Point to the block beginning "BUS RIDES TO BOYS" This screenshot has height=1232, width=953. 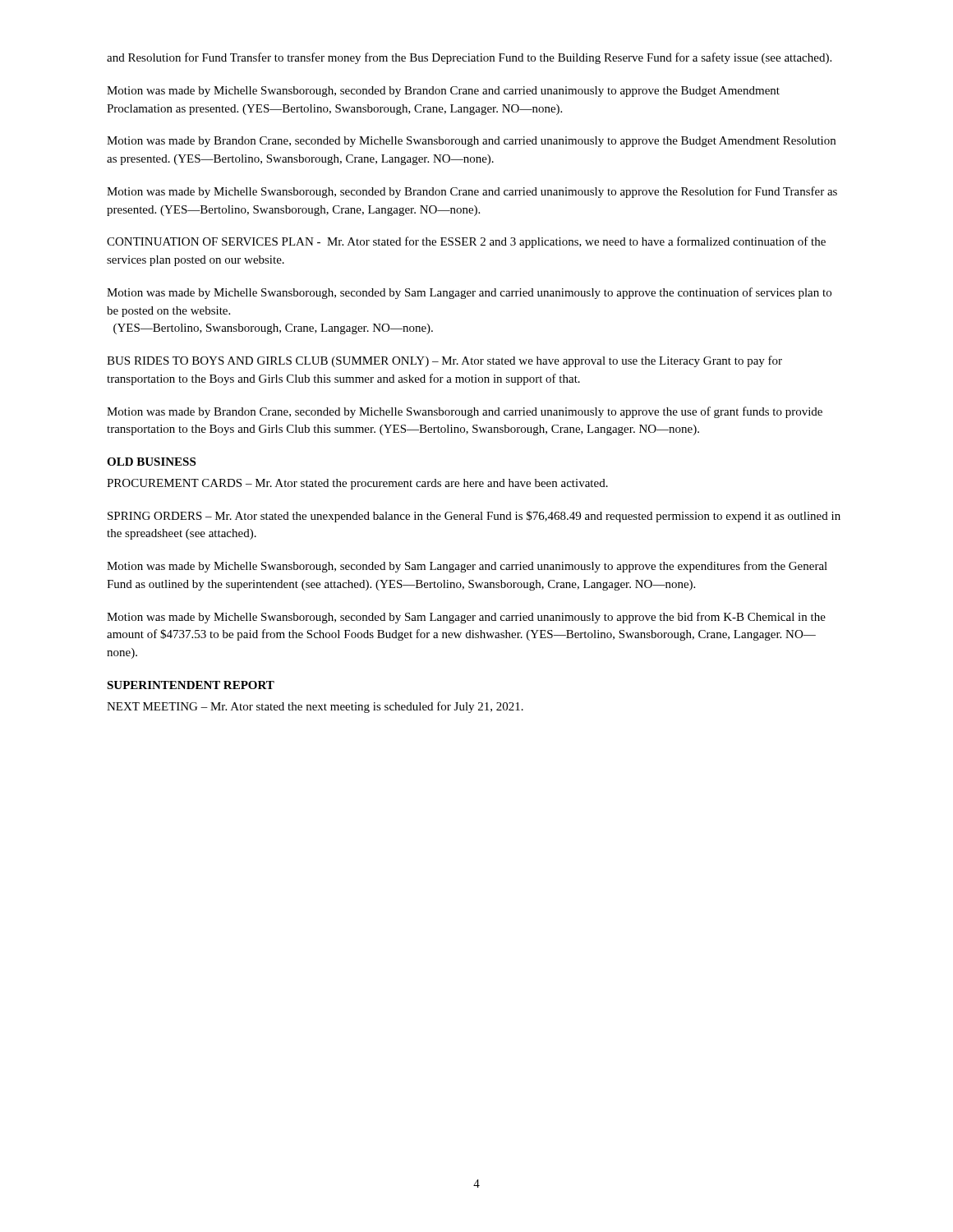click(444, 369)
